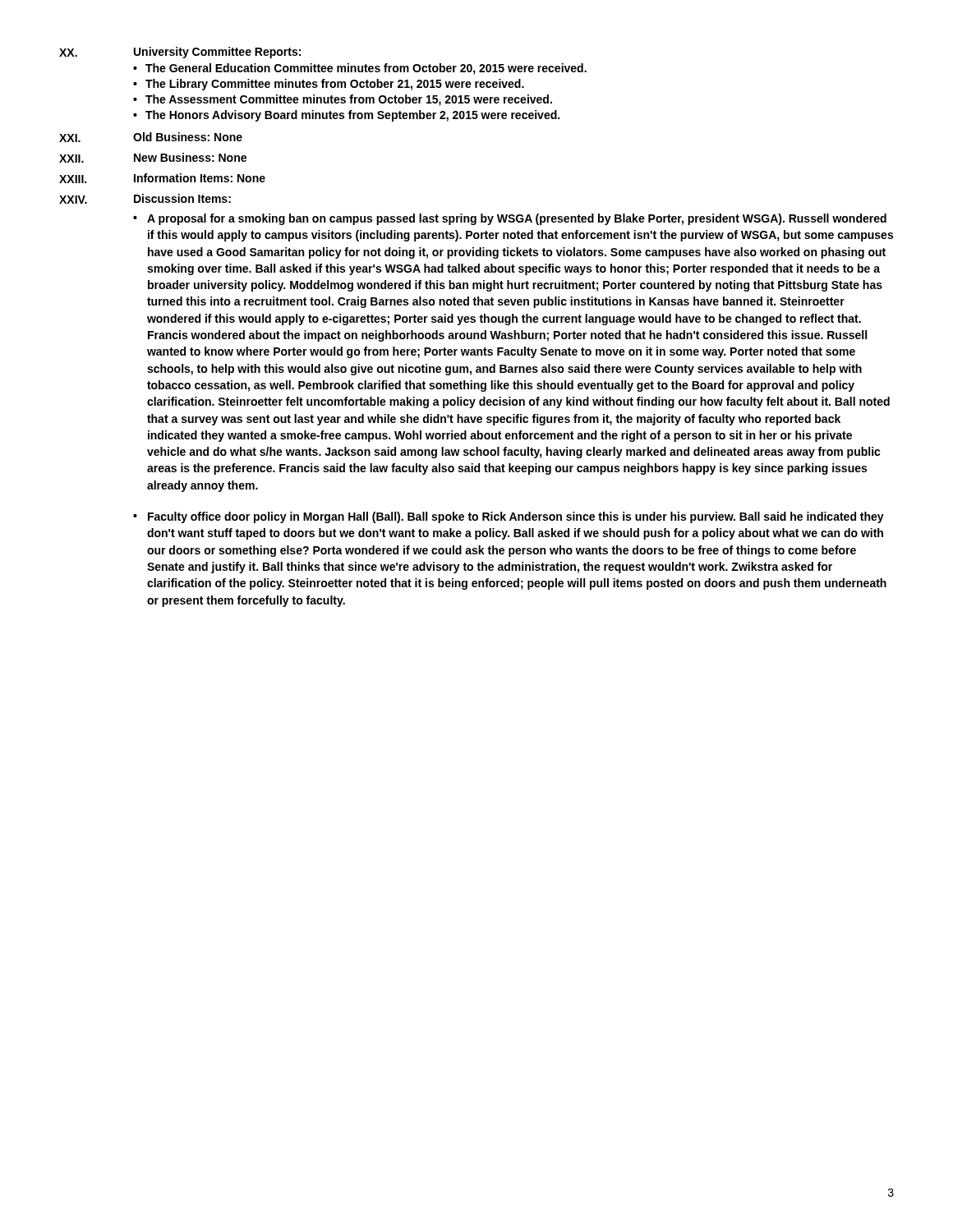Find the list item containing "Faculty office door policy in Morgan Hall"
This screenshot has width=953, height=1232.
pyautogui.click(x=520, y=558)
